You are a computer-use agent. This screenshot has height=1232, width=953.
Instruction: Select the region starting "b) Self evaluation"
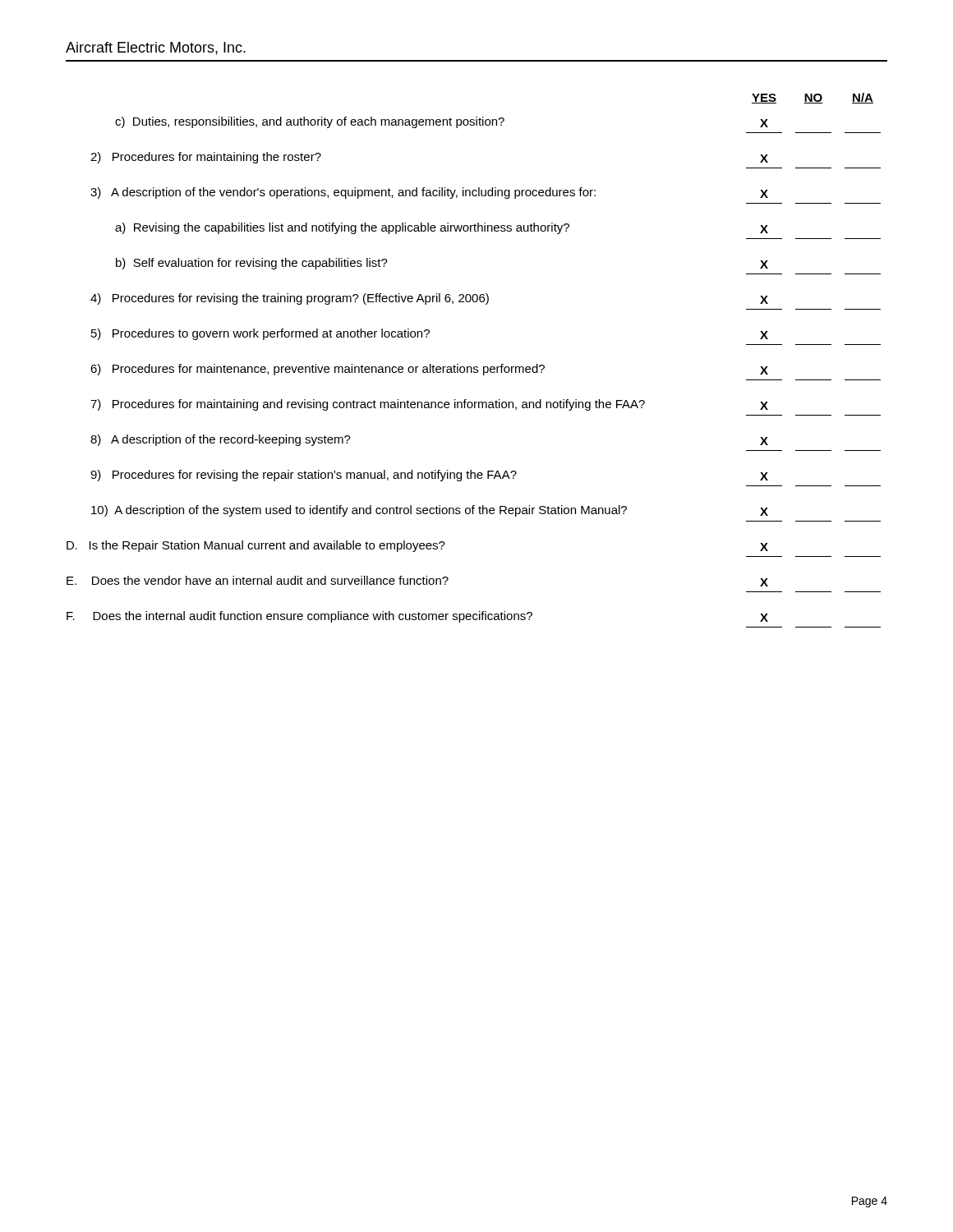[x=258, y=263]
